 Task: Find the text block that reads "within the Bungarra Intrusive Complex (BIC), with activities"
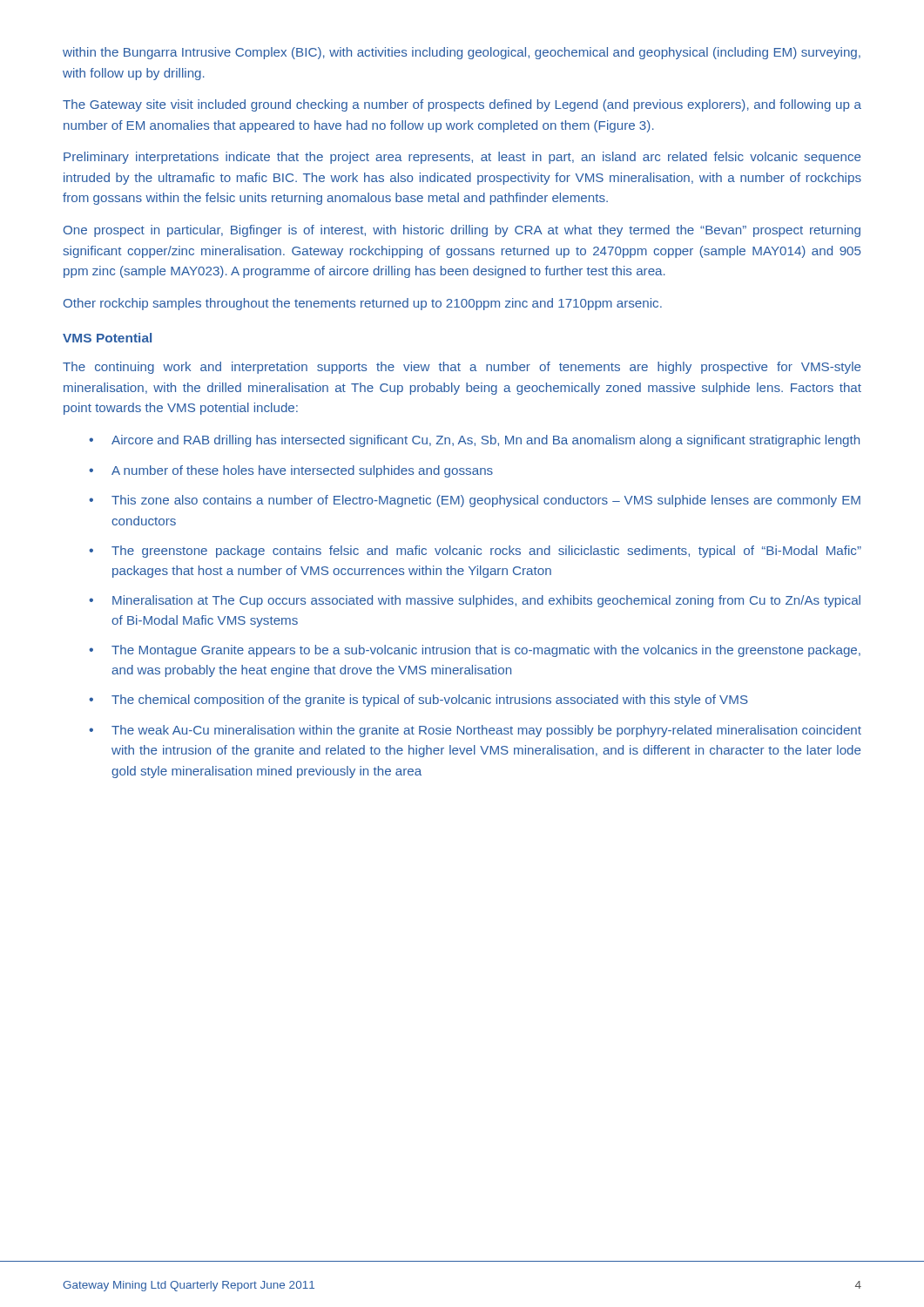462,62
